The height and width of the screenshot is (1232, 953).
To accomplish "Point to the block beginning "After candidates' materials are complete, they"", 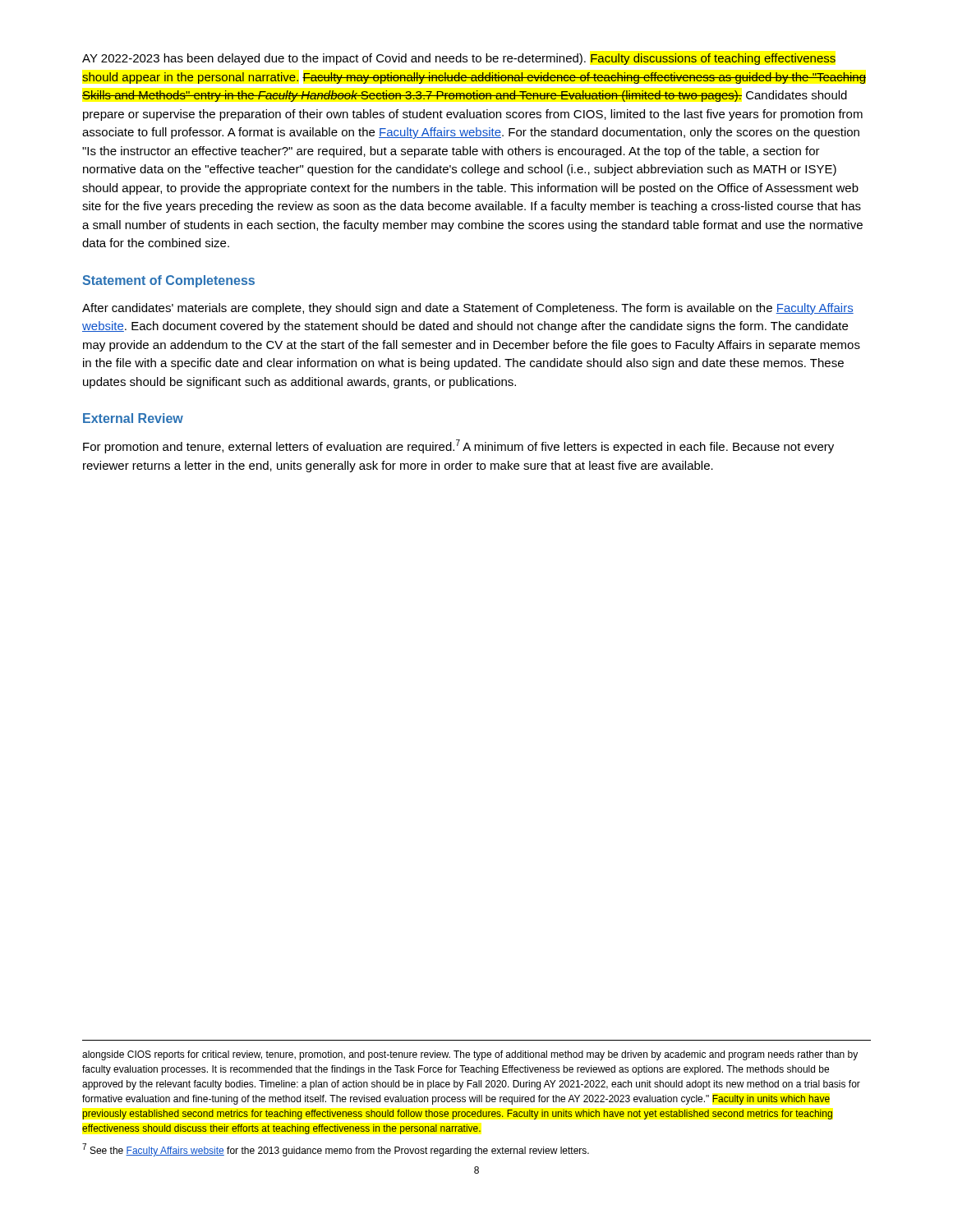I will pyautogui.click(x=476, y=345).
